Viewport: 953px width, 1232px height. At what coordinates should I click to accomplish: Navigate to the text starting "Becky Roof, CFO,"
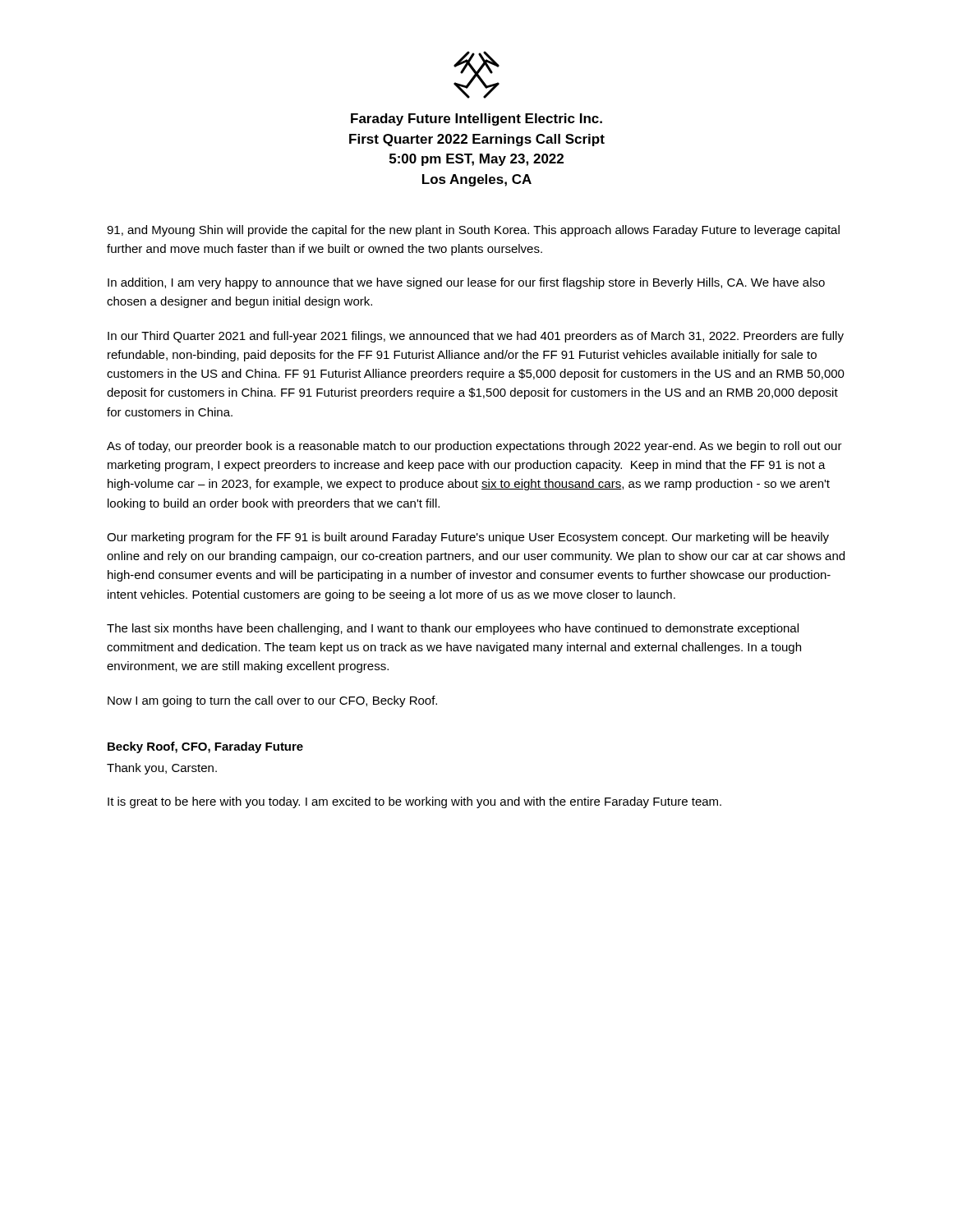(205, 746)
